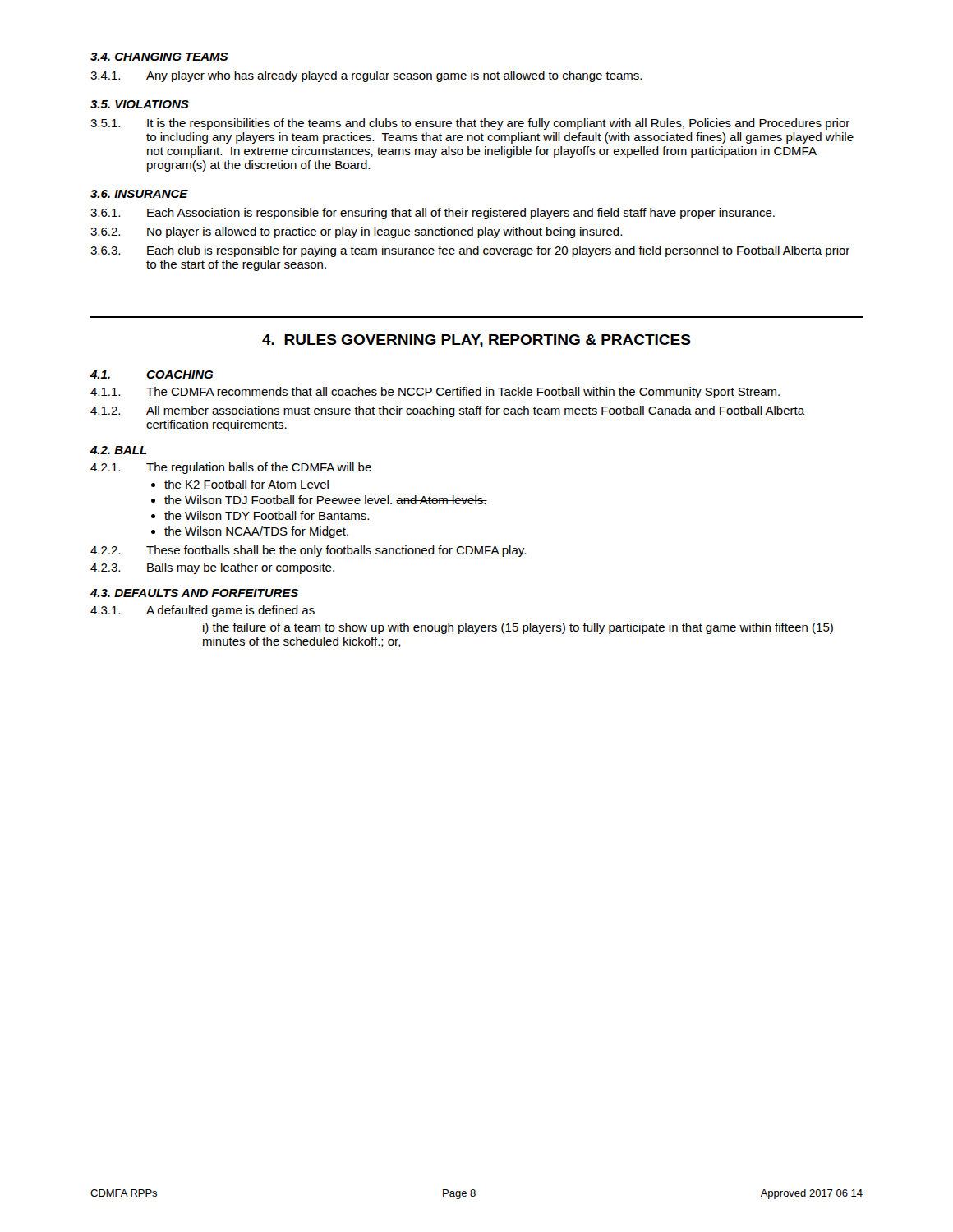
Task: Locate the section header that says "4.3. DEFAULTS AND FORFEITURES"
Action: [194, 593]
